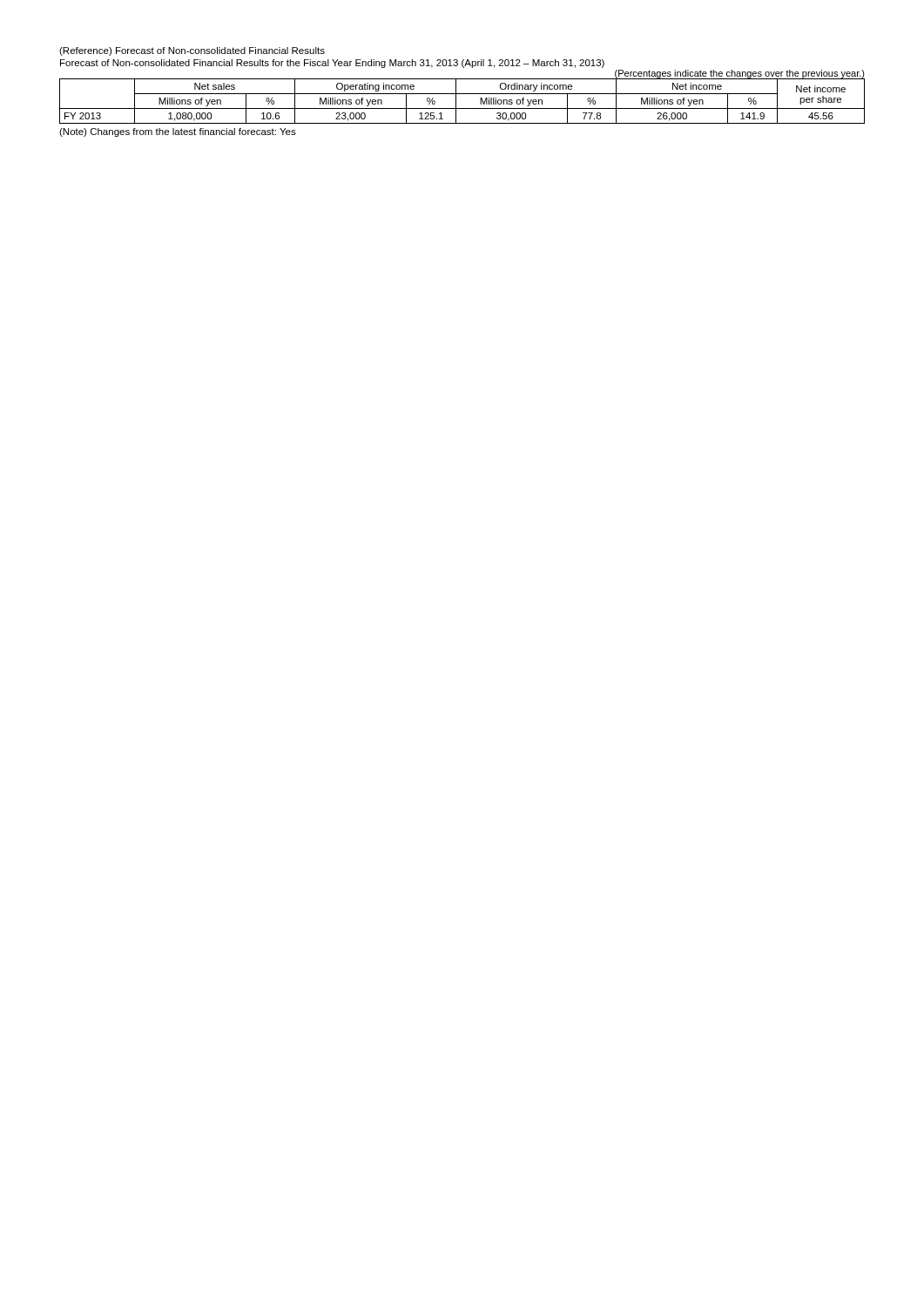Viewport: 924px width, 1307px height.
Task: Click on the block starting "(Reference) Forecast of Non-consolidated Financial"
Action: coord(192,51)
